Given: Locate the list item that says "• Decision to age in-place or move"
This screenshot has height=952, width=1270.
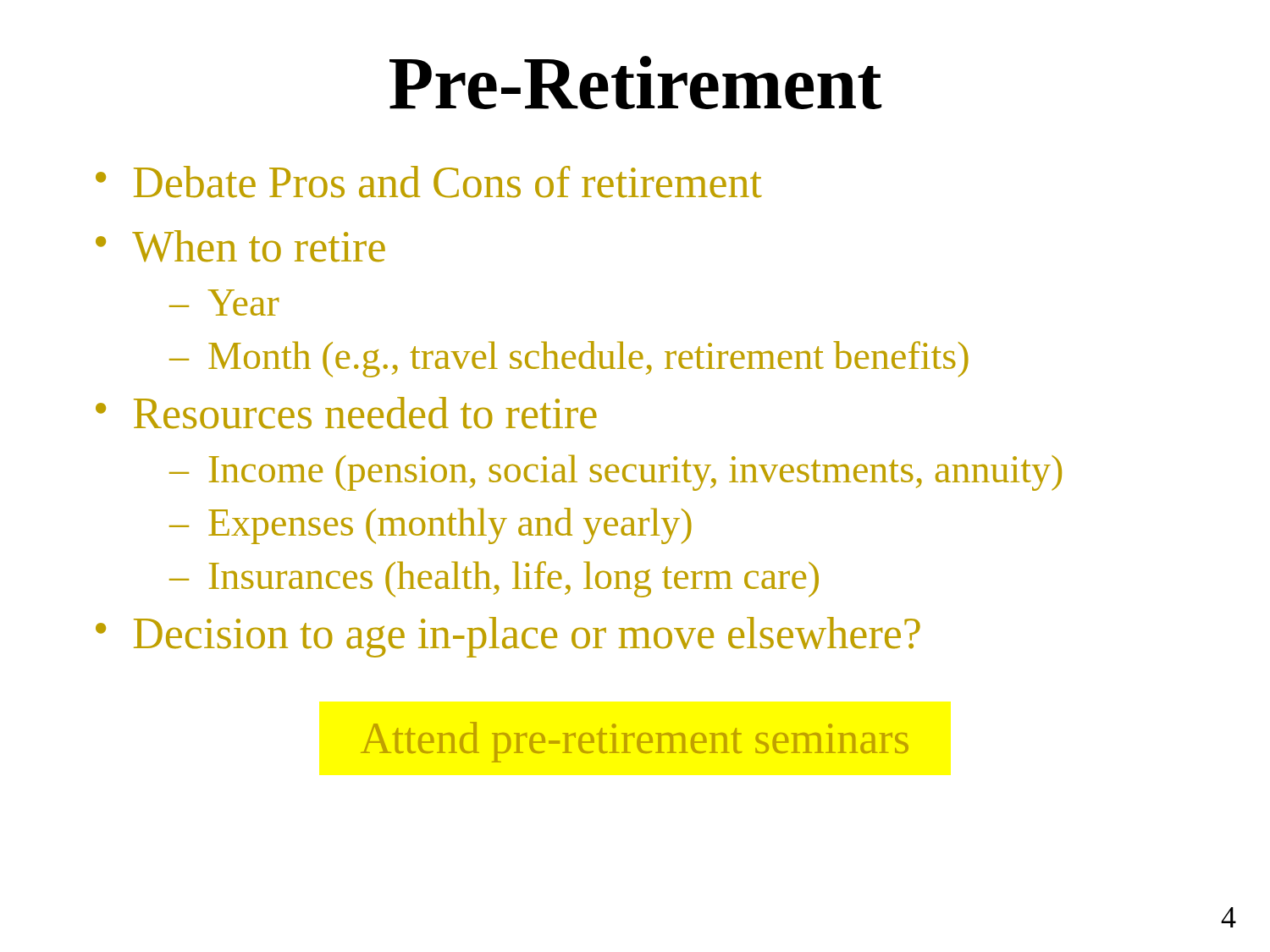Looking at the screenshot, I should 507,634.
